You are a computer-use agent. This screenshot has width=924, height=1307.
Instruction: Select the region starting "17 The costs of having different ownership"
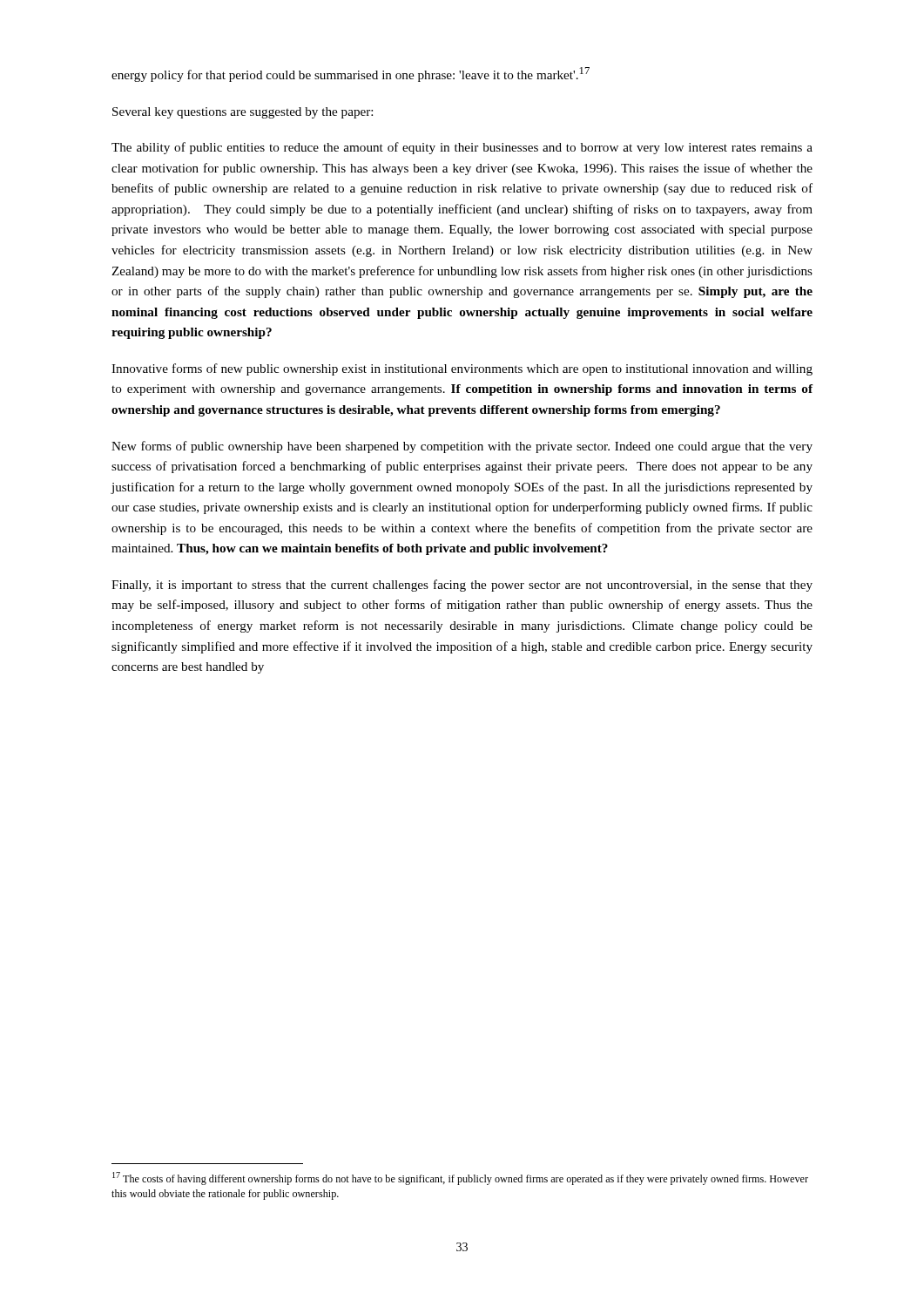point(460,1185)
